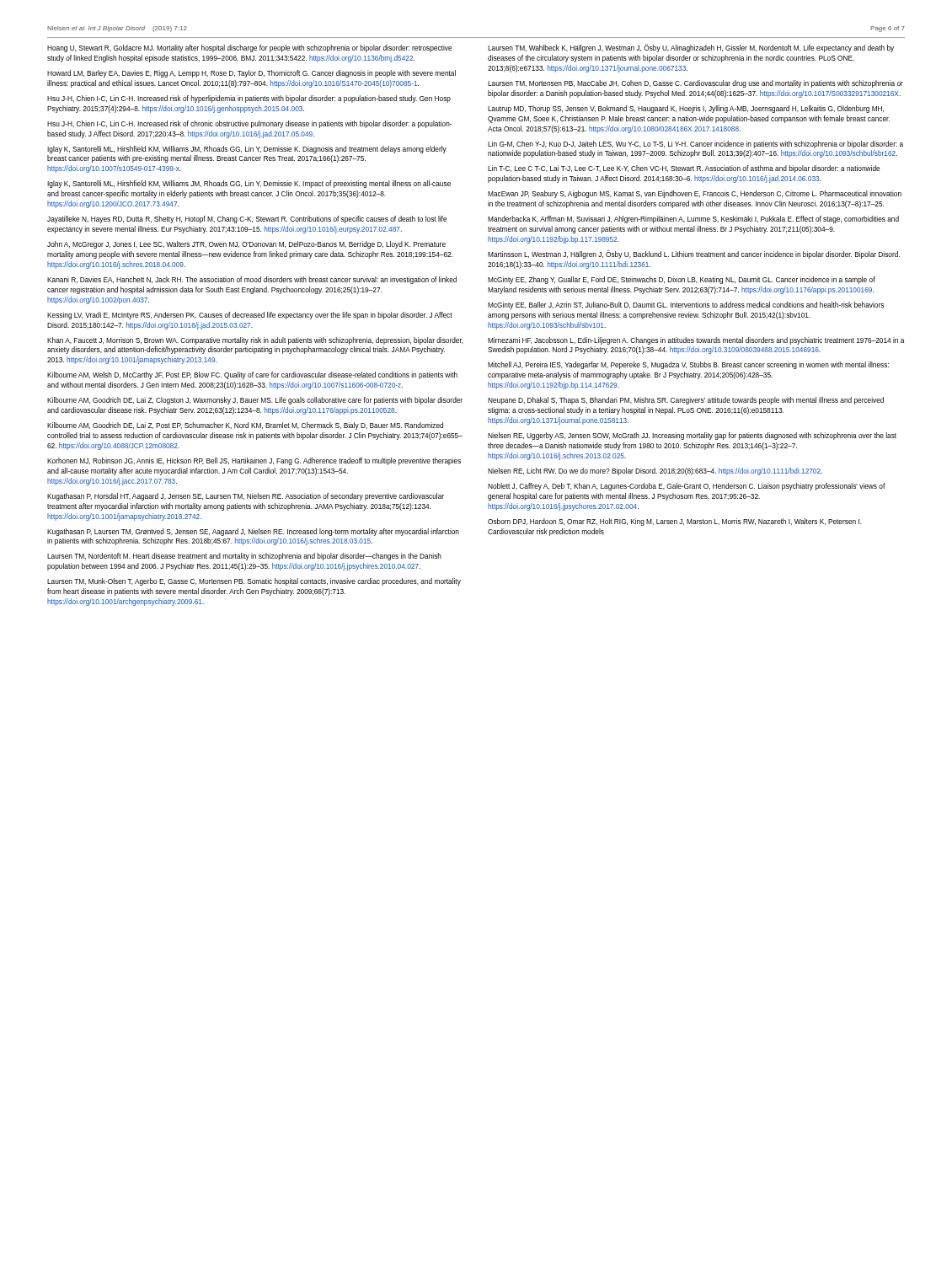Select the list item containing "Kugathasan P, Laursen"
952x1264 pixels.
[x=253, y=536]
